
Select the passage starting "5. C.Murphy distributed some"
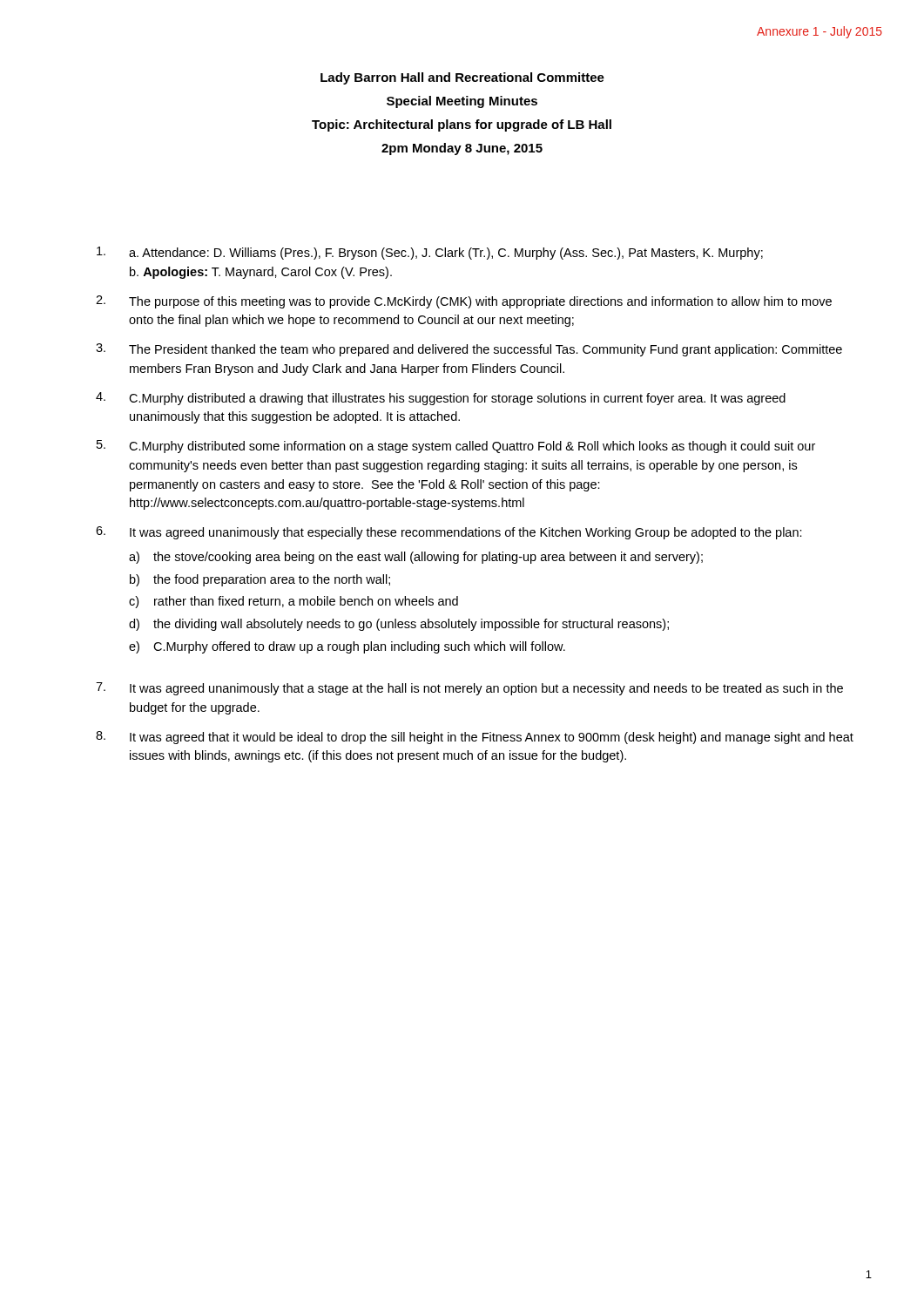pos(475,475)
